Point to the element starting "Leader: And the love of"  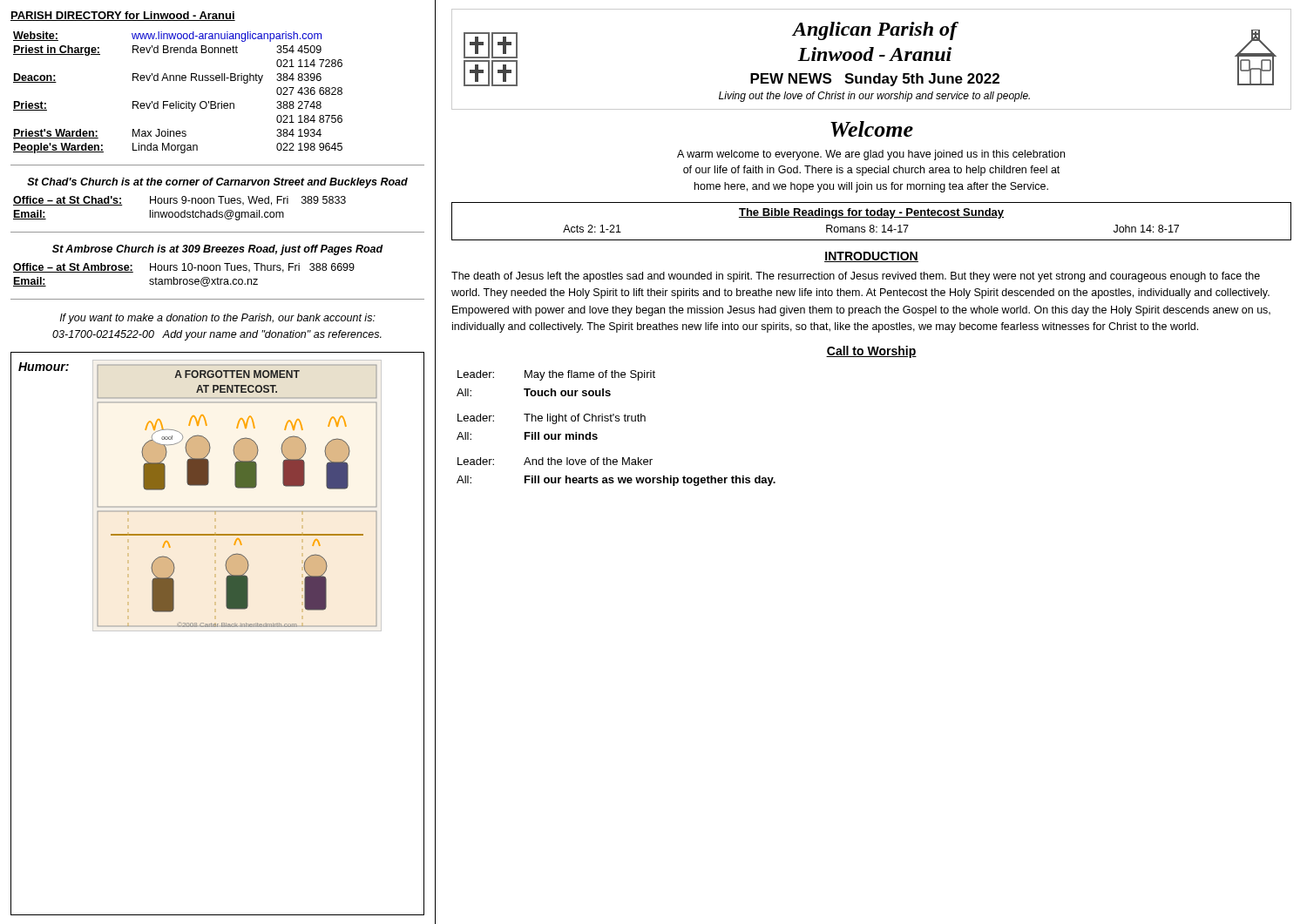tap(555, 461)
